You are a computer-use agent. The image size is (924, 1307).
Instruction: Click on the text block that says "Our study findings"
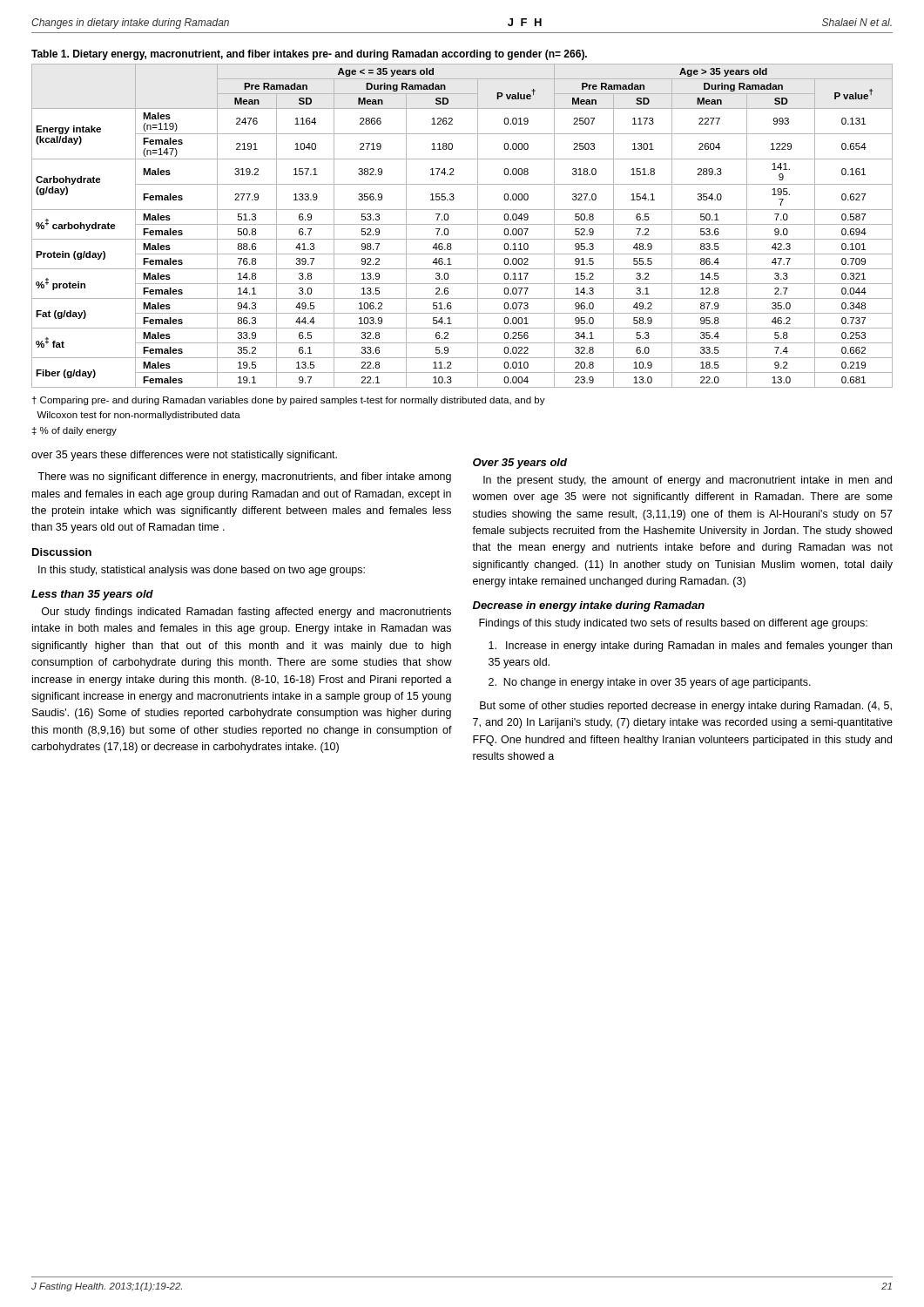pos(241,679)
